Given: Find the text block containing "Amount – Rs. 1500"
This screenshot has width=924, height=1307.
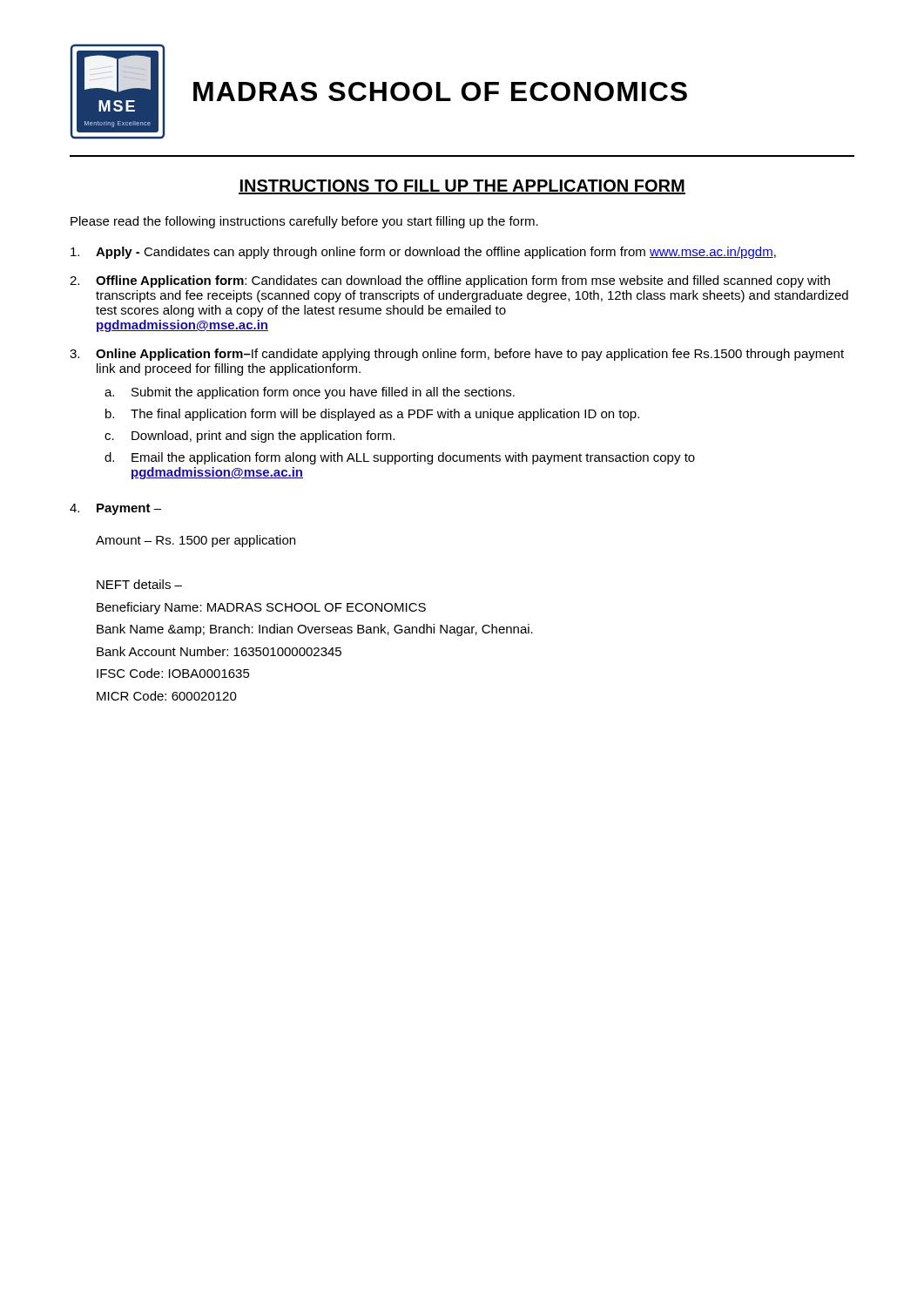Looking at the screenshot, I should tap(315, 618).
